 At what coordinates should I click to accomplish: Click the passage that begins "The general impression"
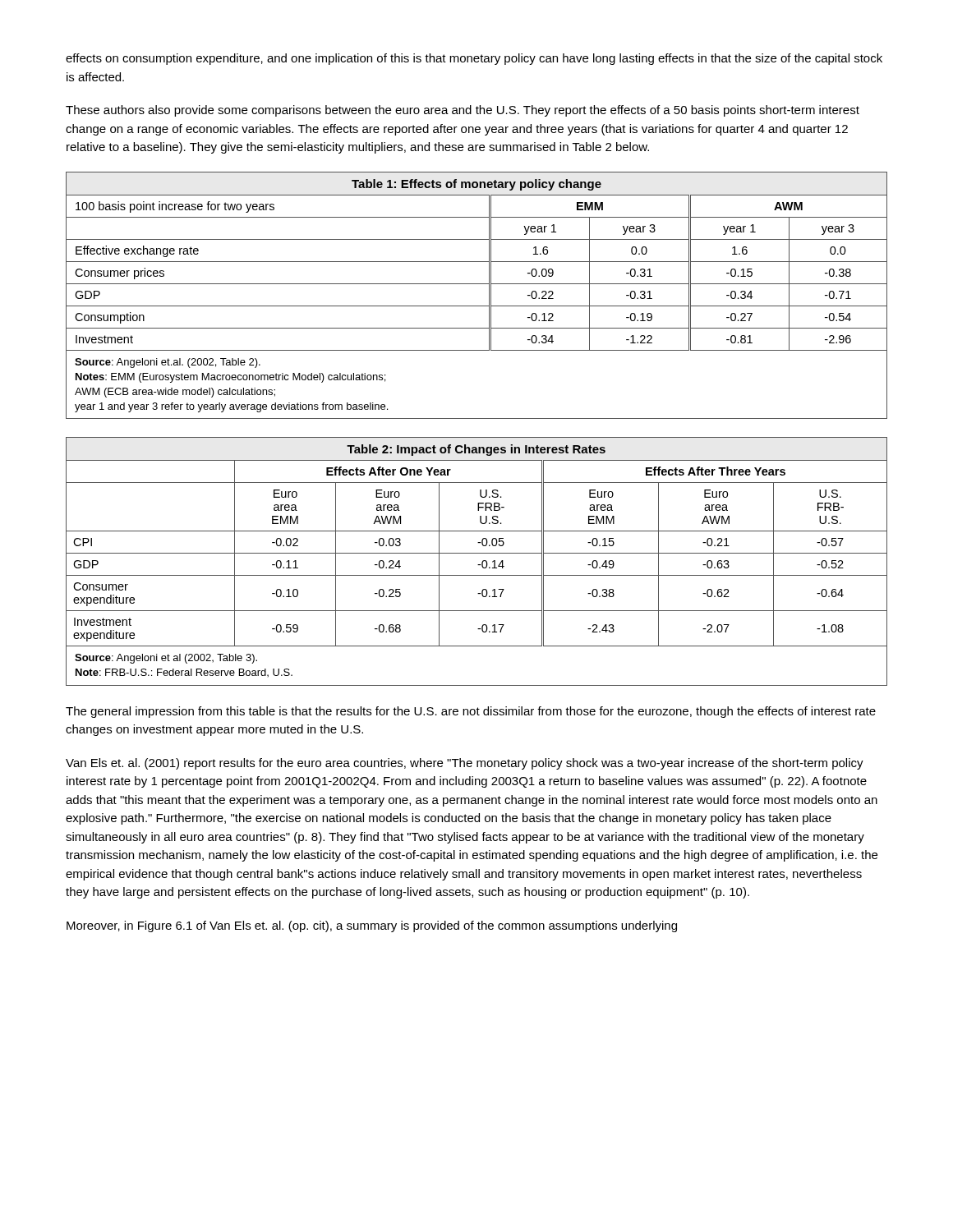coord(471,720)
